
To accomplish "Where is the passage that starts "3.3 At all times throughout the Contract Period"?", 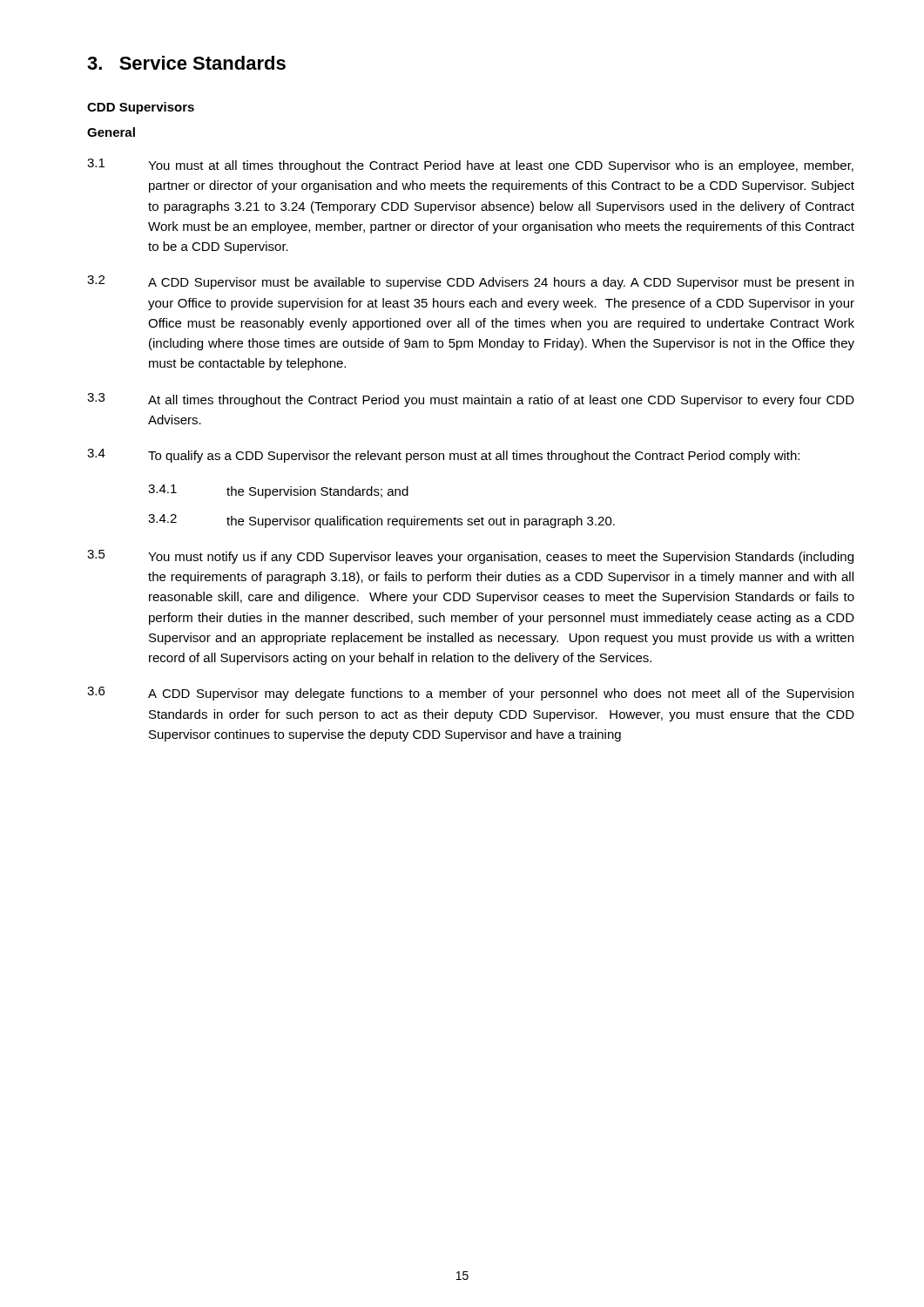I will pos(471,409).
